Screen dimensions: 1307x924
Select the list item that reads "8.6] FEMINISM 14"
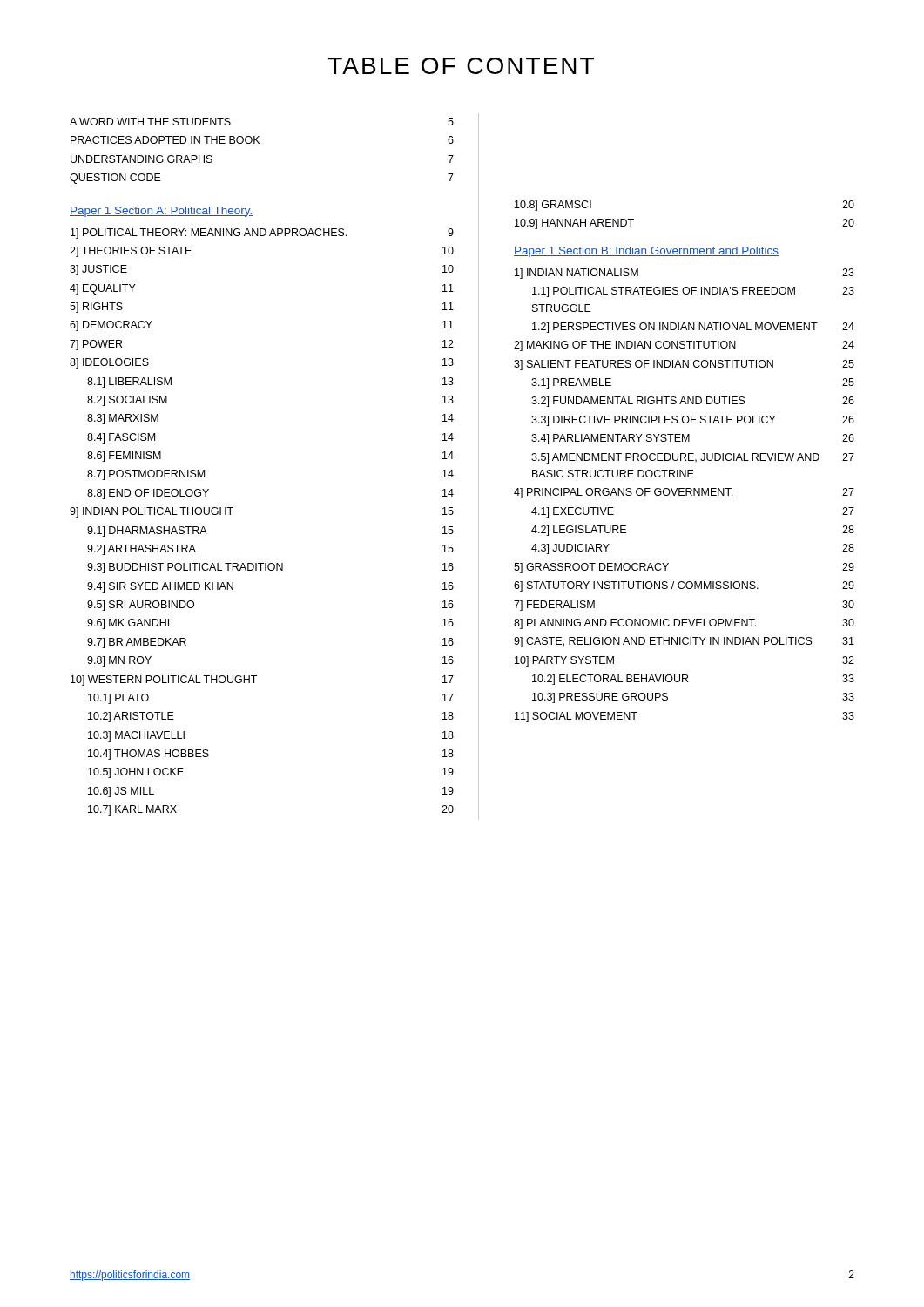127,457
